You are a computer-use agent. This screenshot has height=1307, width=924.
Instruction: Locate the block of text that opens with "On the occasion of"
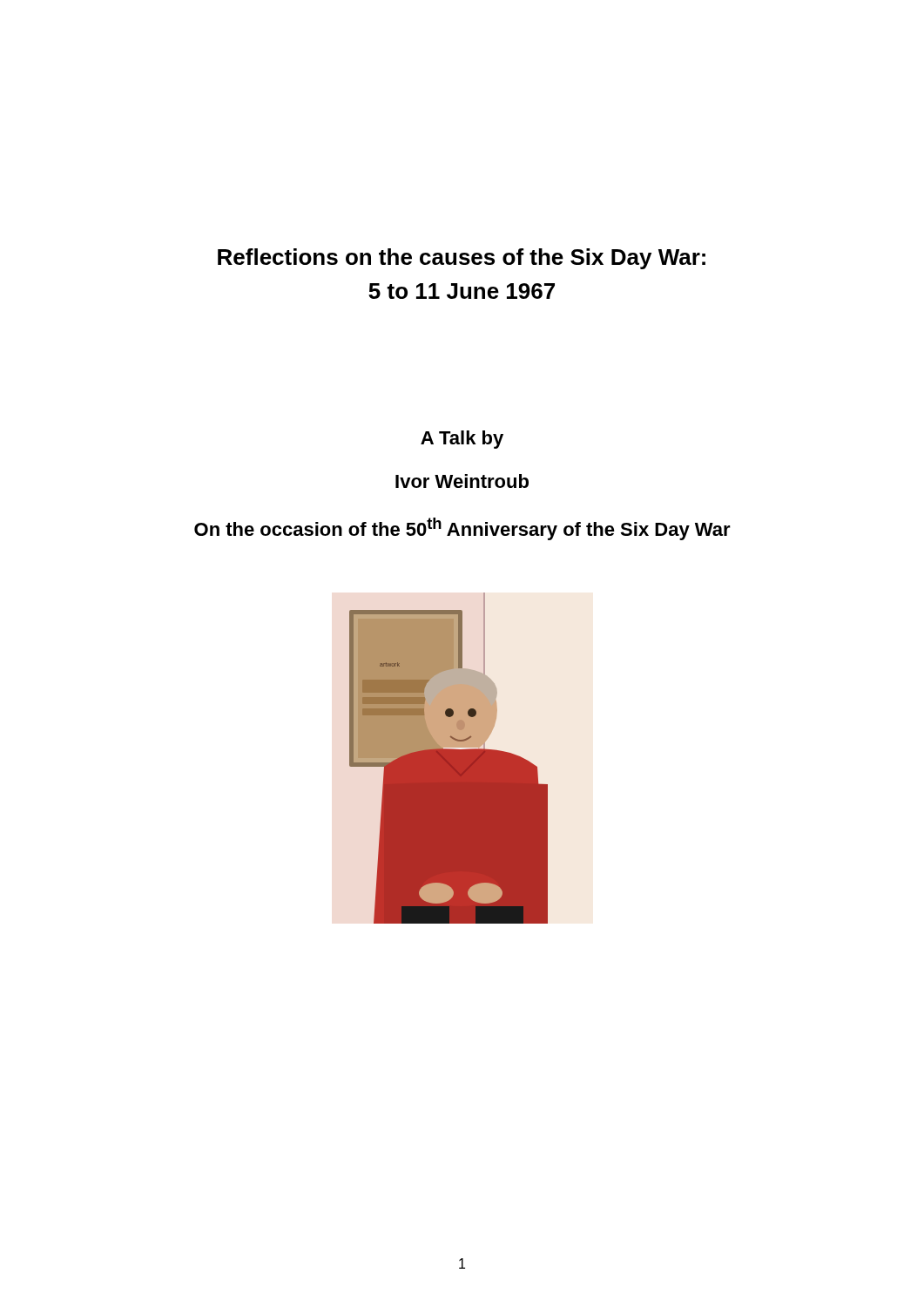(462, 527)
